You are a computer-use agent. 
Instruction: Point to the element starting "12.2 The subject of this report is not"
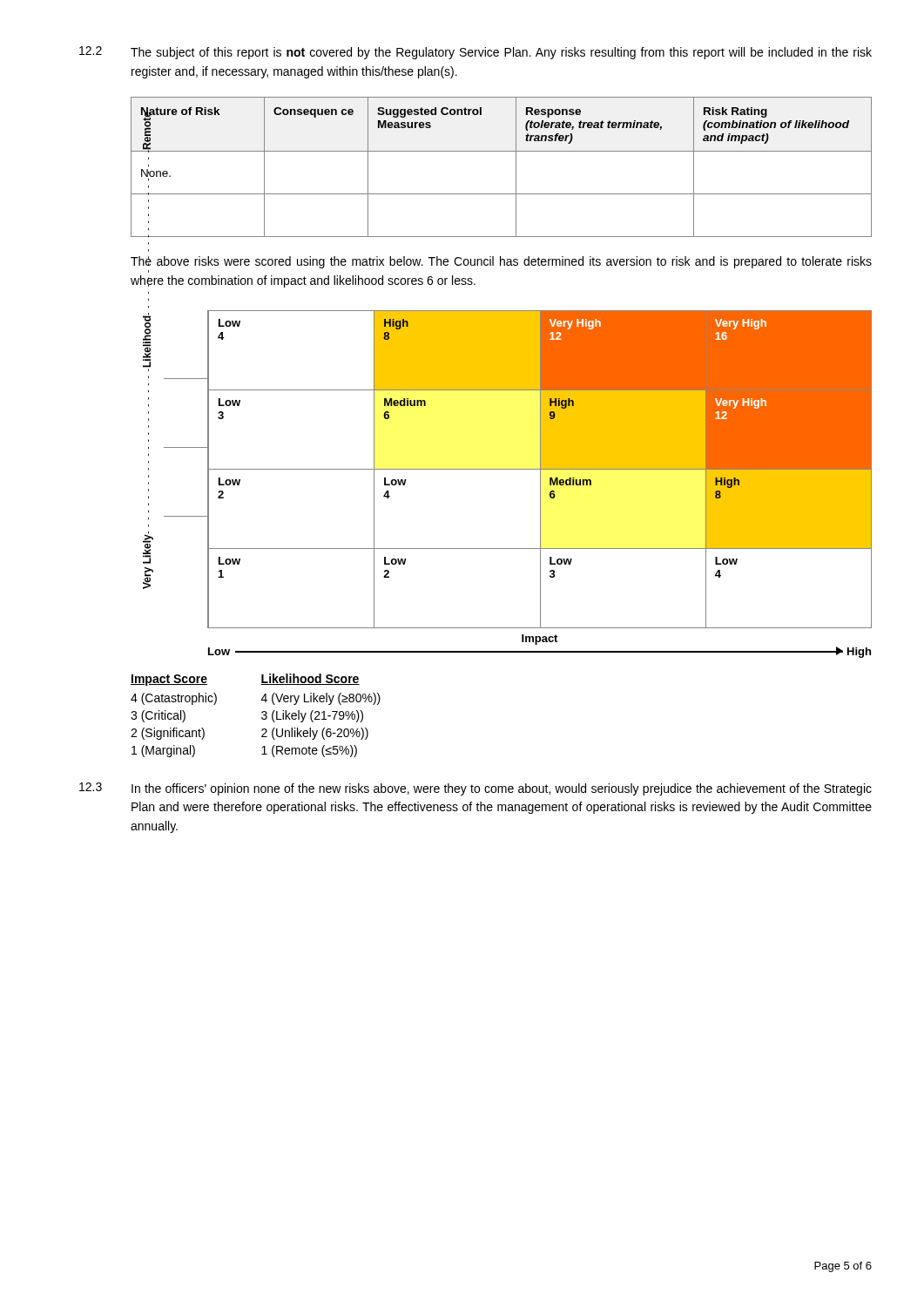tap(475, 62)
